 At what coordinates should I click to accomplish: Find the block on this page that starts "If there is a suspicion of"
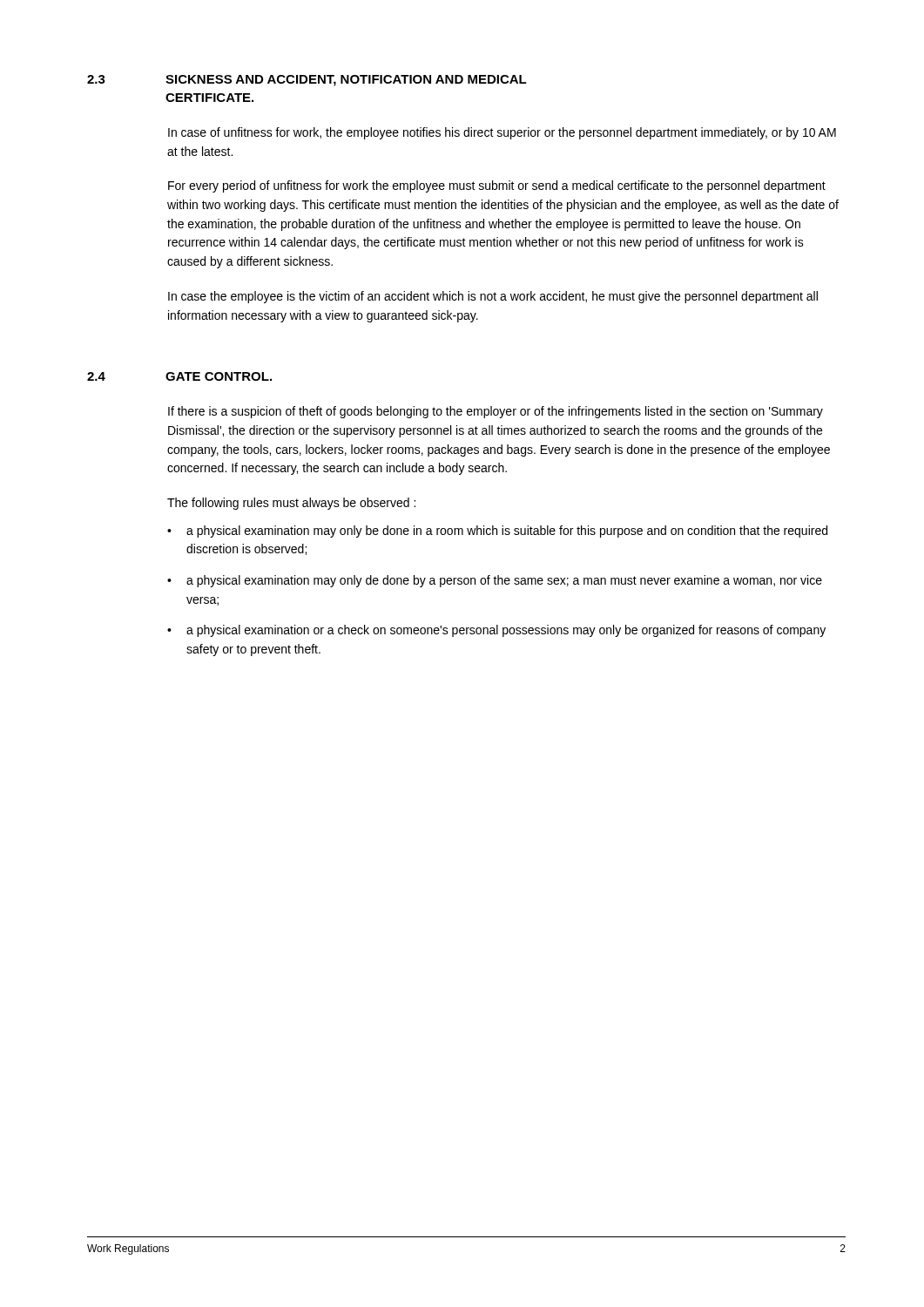click(499, 440)
